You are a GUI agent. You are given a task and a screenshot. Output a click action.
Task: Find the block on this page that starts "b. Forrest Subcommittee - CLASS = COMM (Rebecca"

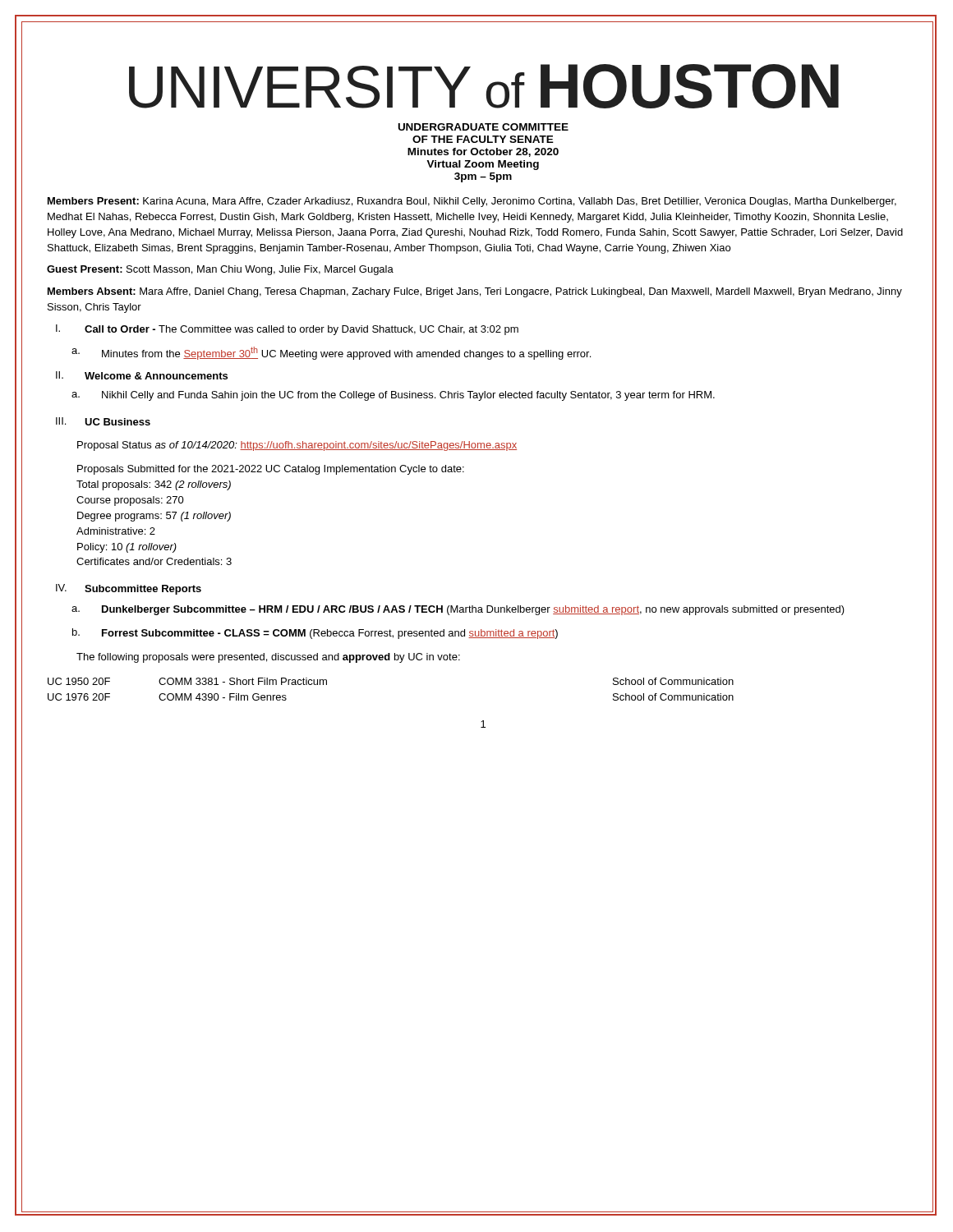coord(483,633)
